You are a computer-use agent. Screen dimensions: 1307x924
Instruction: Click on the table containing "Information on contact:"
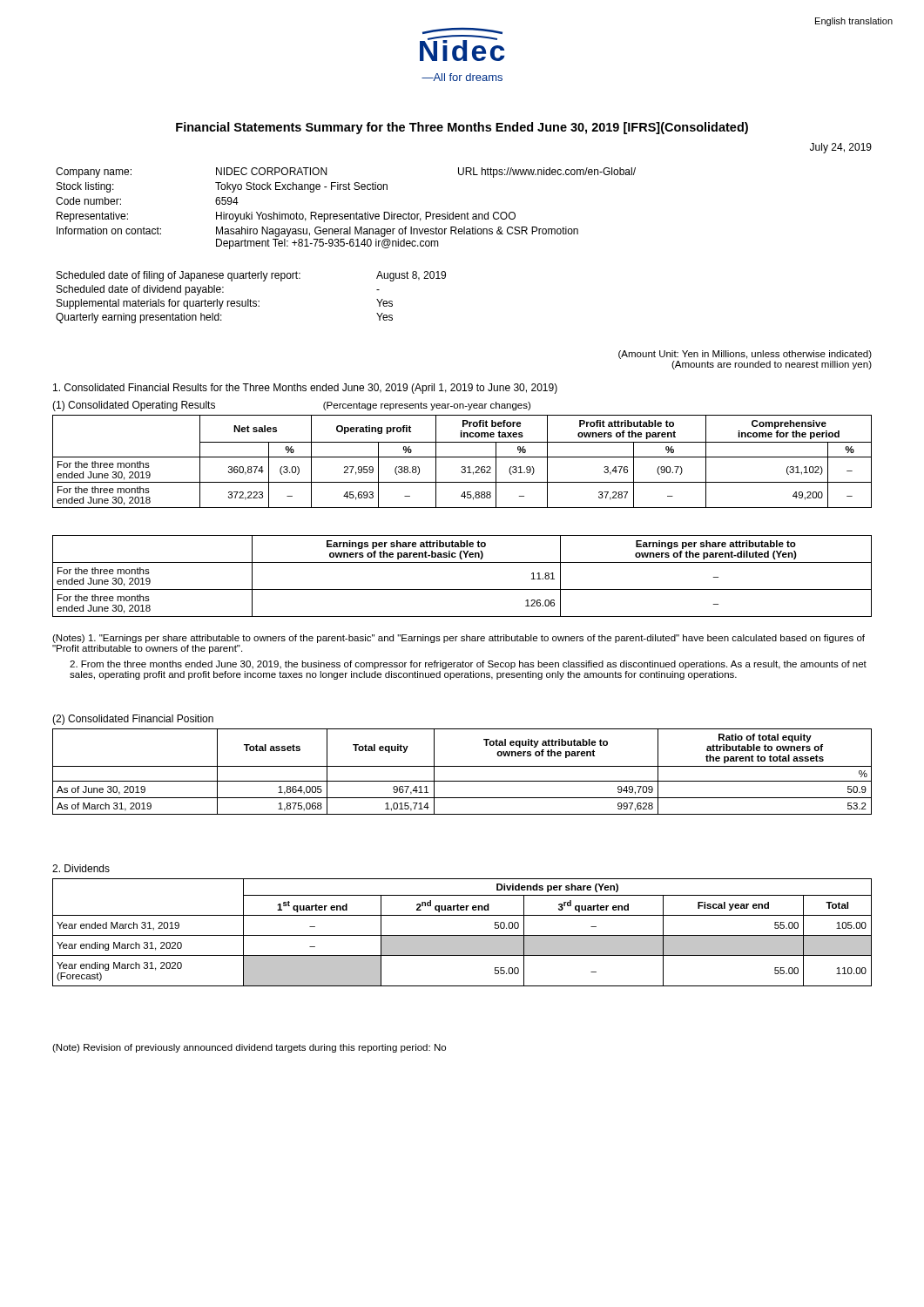coord(462,207)
